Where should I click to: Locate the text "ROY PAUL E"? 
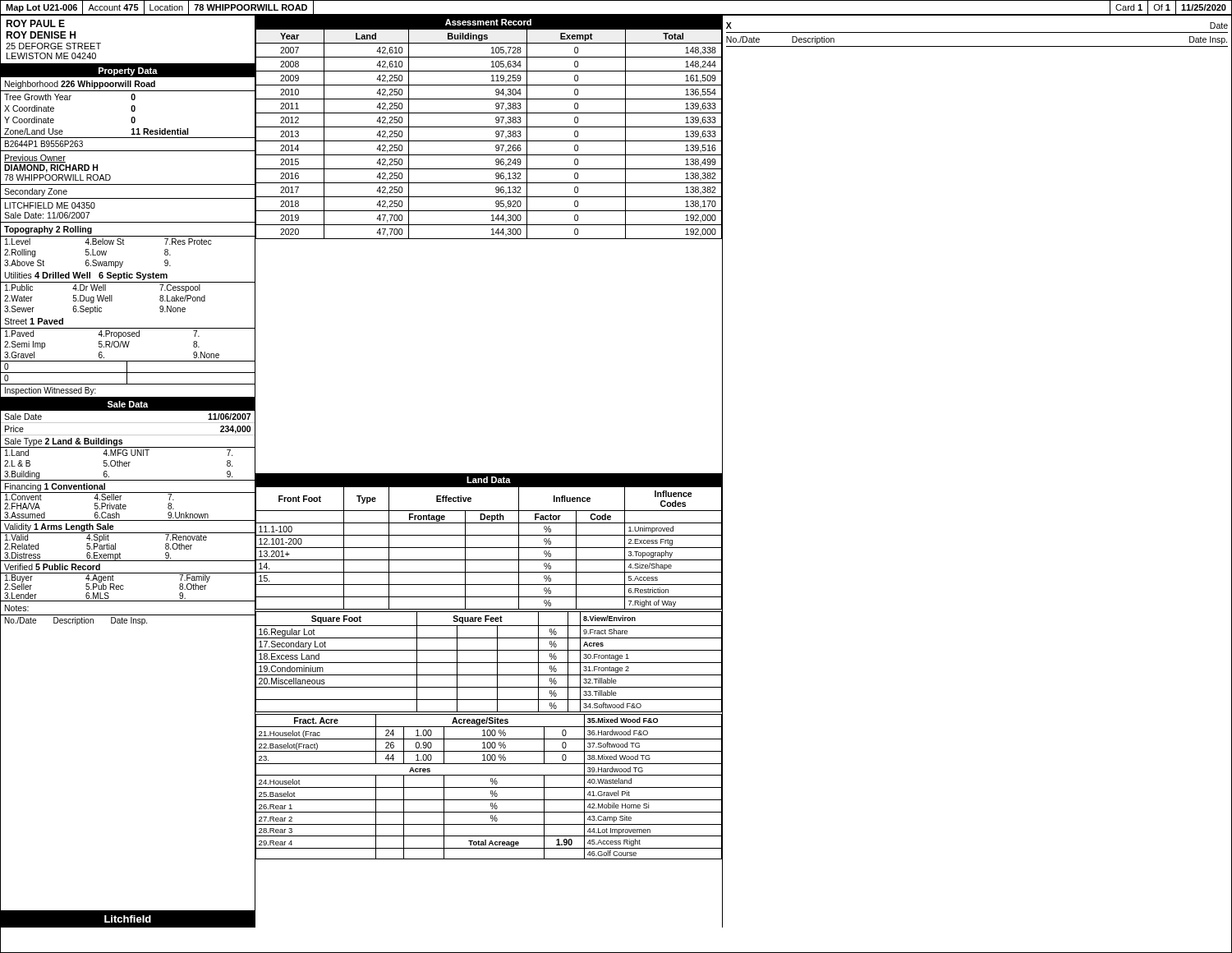[35, 24]
